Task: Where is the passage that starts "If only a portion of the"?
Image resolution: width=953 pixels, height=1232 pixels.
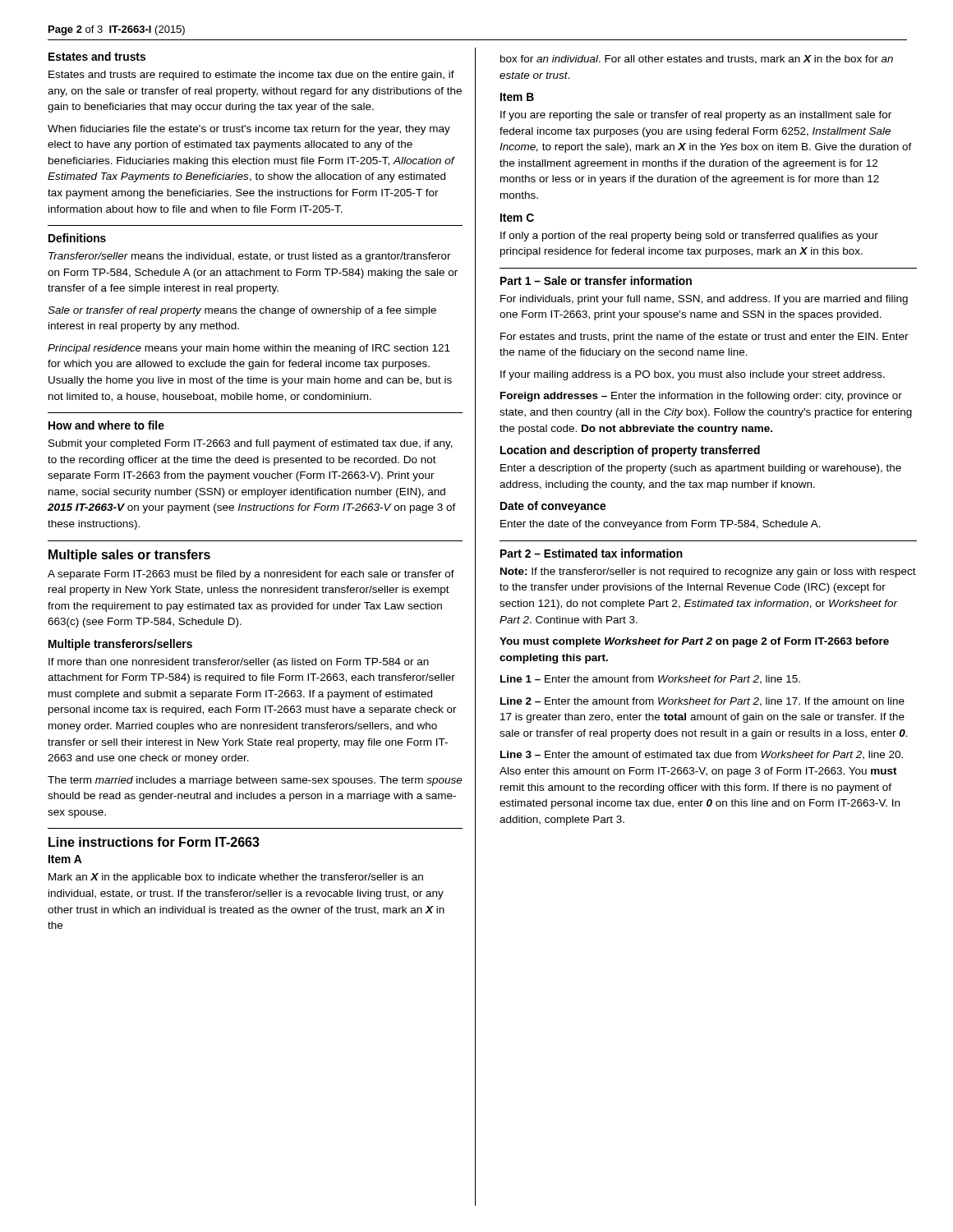Action: point(708,243)
